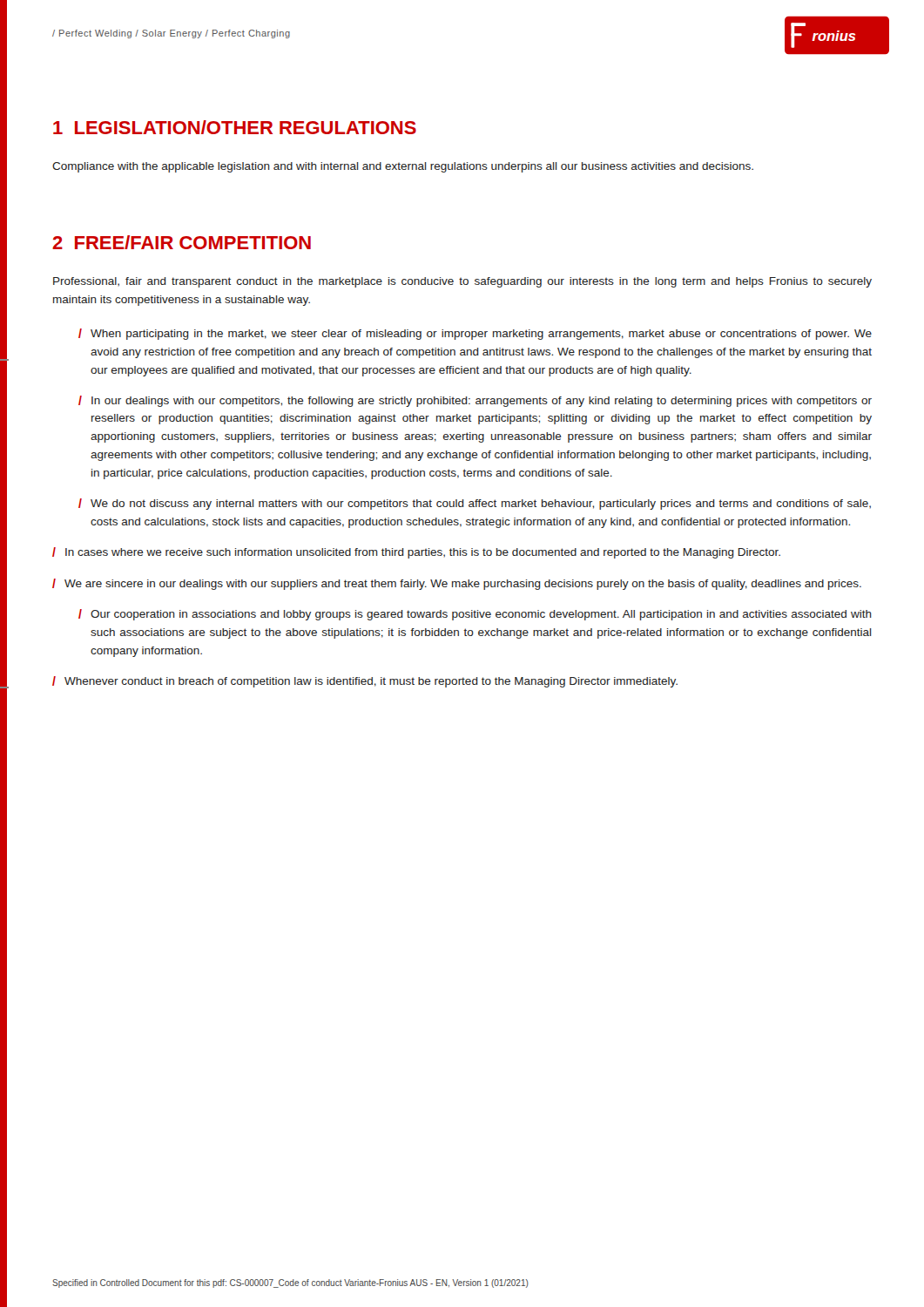
Task: Find the block on this page that starts "/ We do"
Action: pos(475,513)
